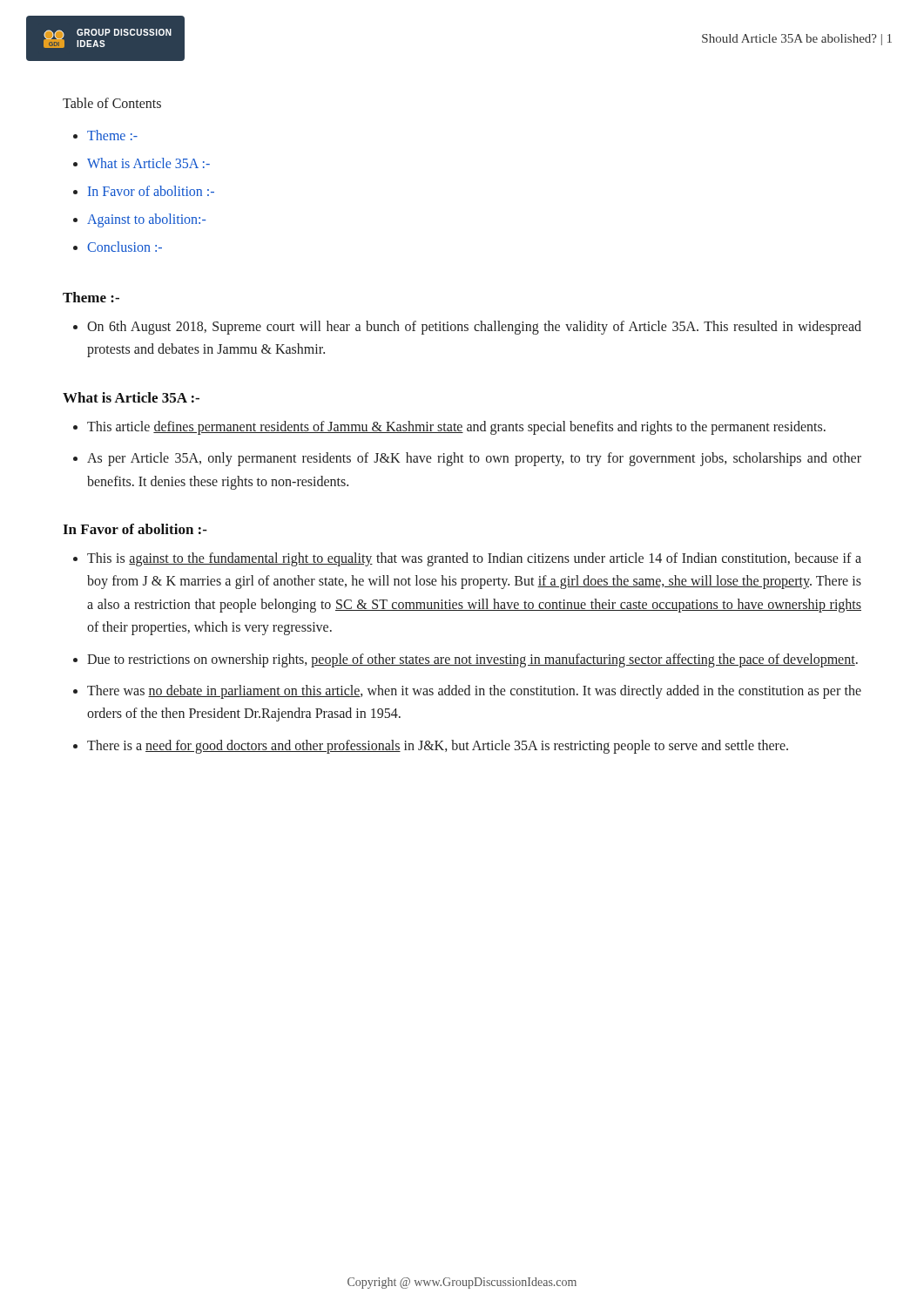Find the block on this page that starts "This is against to the fundamental right to"

click(474, 593)
